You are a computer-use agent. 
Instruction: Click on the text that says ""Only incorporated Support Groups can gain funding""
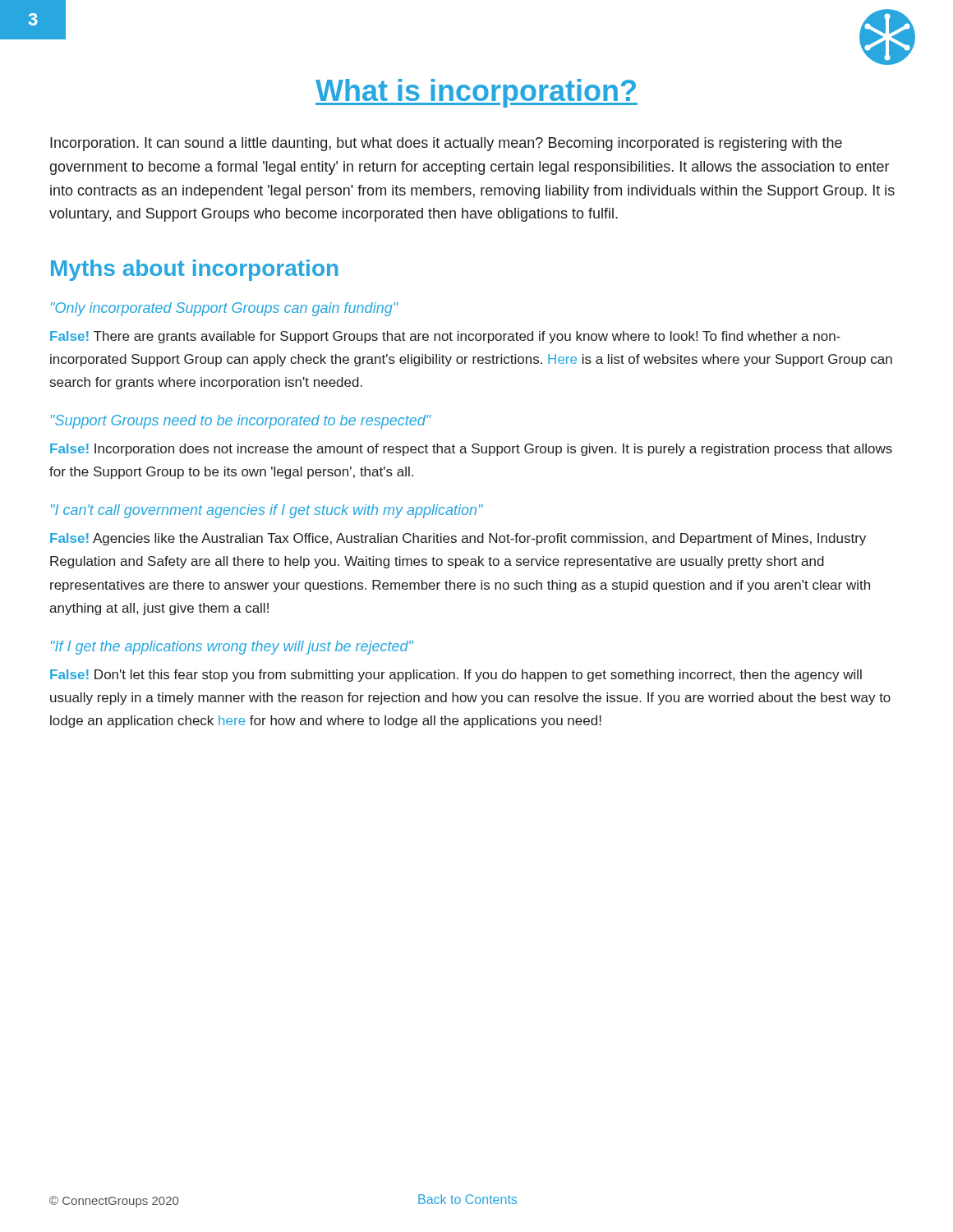[x=223, y=308]
